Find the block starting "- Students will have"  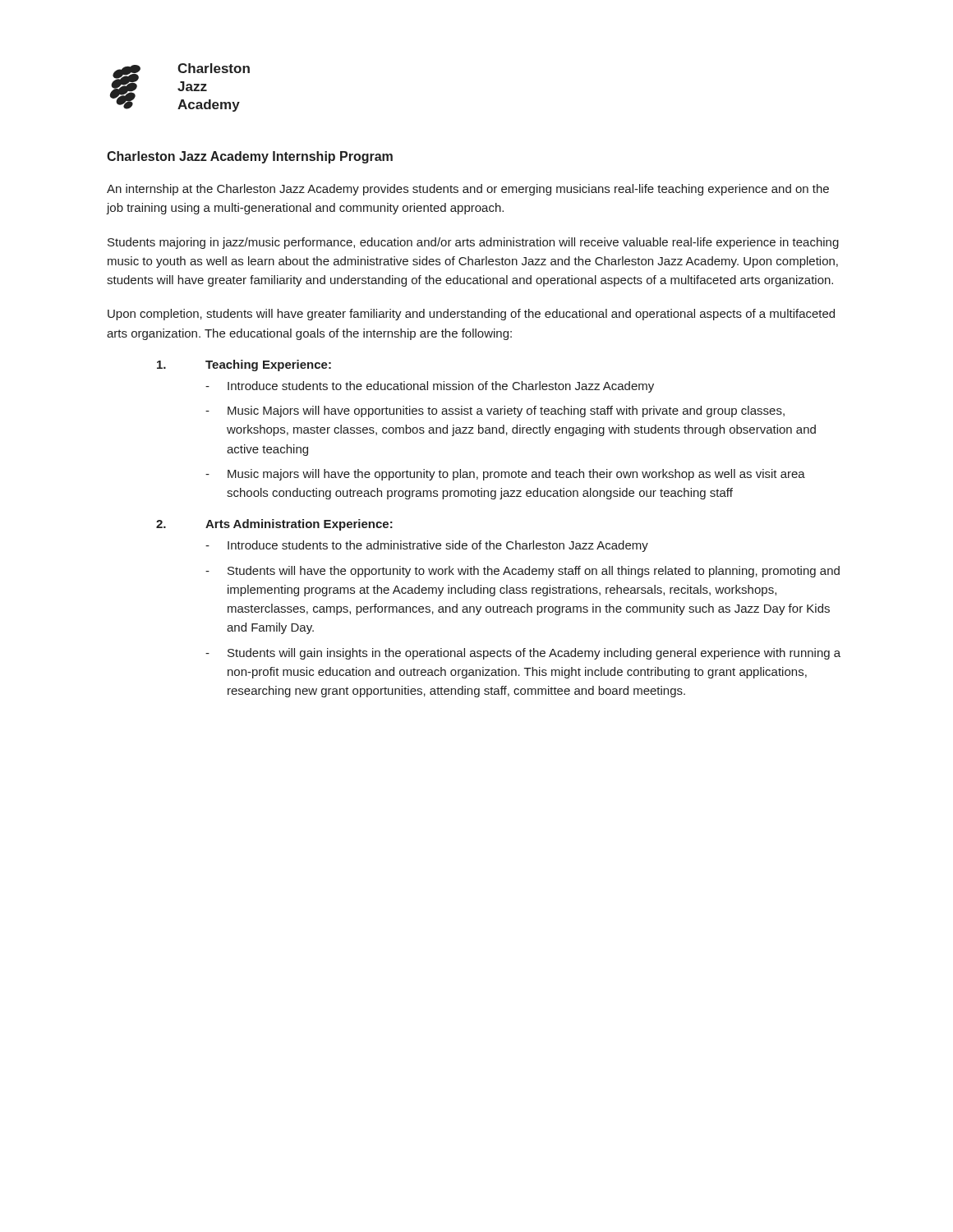[x=526, y=599]
